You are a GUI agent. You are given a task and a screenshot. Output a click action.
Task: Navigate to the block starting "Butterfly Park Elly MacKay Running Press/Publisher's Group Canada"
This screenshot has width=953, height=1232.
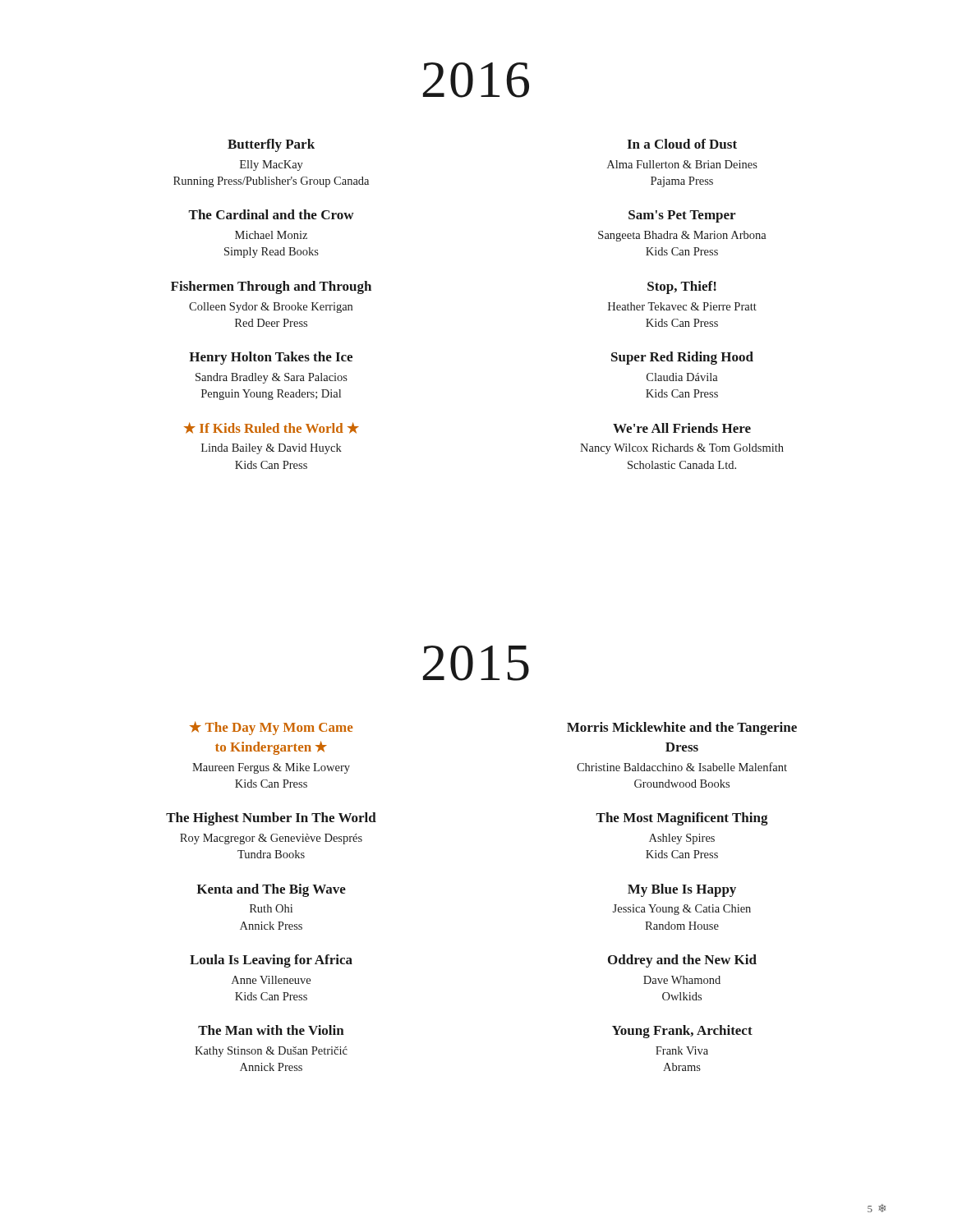click(271, 162)
